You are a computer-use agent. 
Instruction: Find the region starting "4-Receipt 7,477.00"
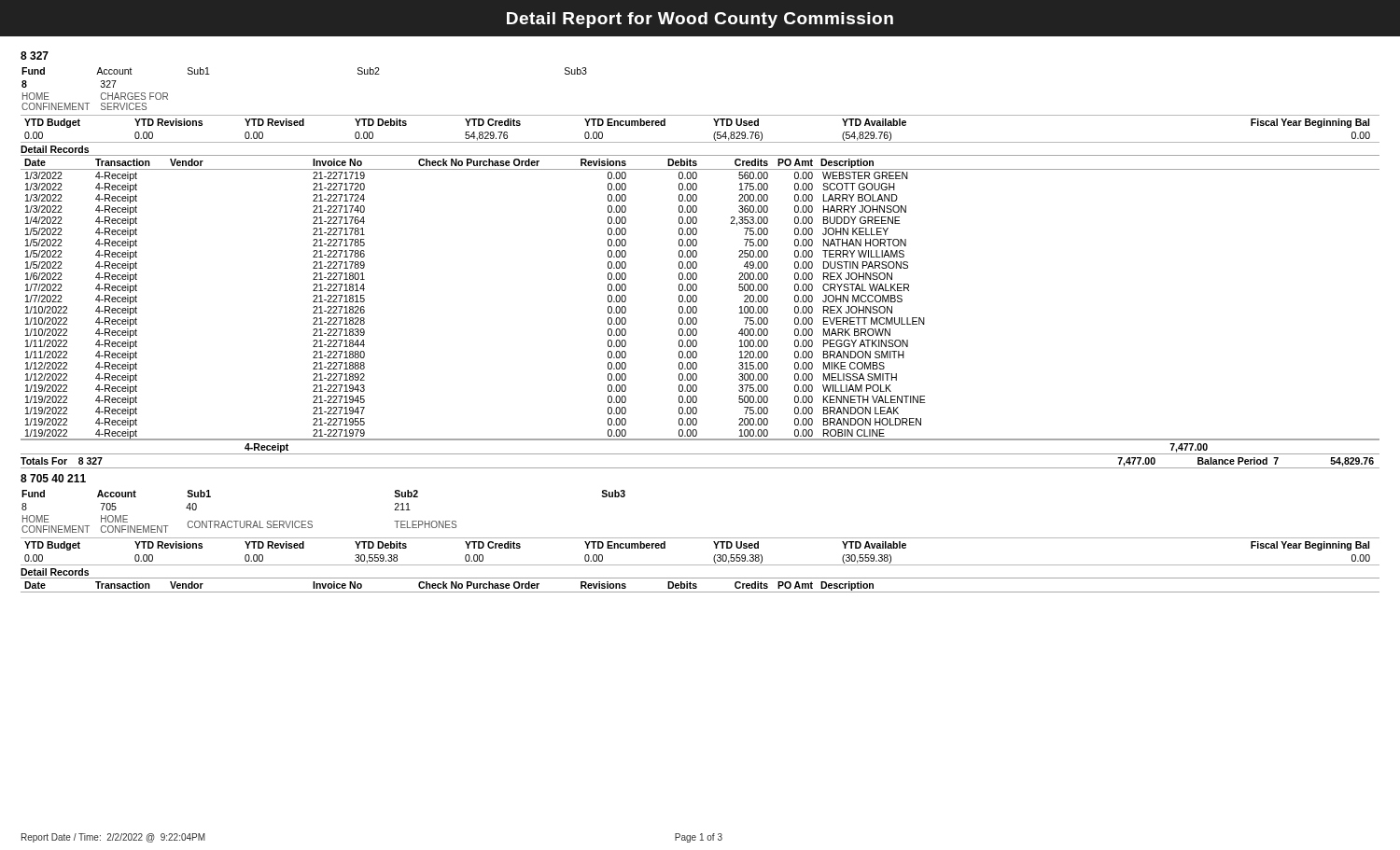(x=810, y=447)
